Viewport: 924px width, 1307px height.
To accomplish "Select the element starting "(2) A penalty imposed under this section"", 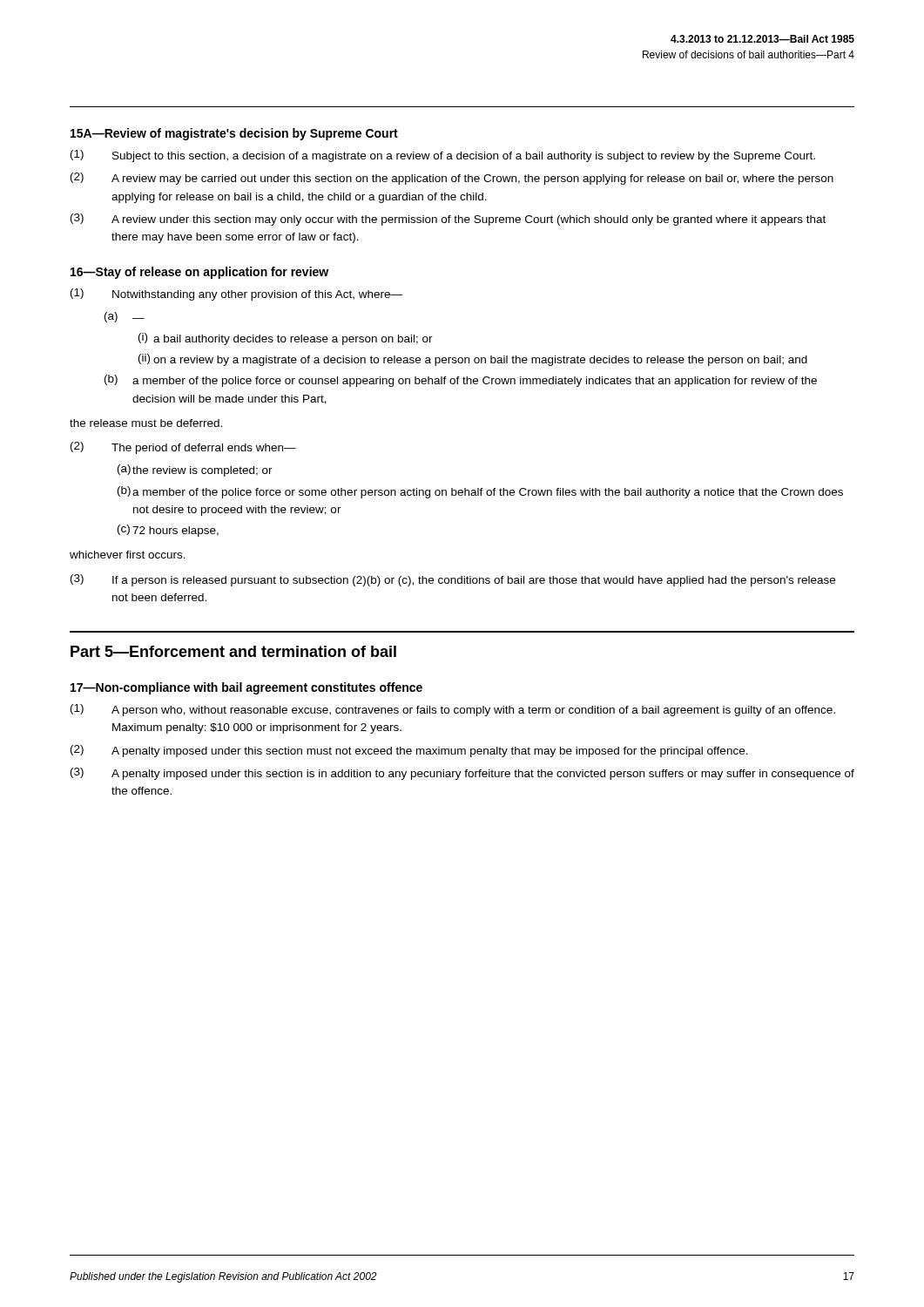I will pos(462,751).
